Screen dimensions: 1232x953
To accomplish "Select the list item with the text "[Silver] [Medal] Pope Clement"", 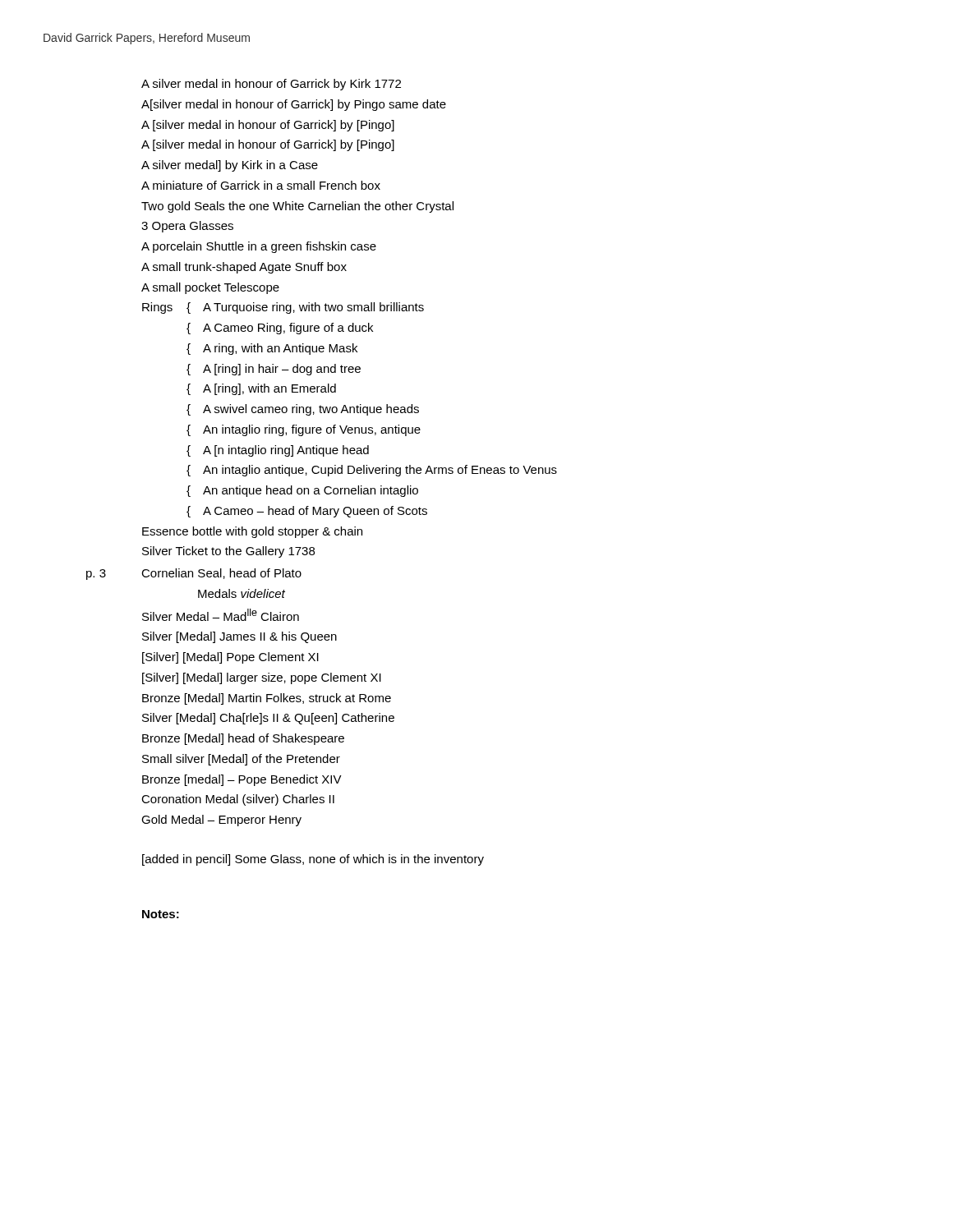I will coord(230,657).
